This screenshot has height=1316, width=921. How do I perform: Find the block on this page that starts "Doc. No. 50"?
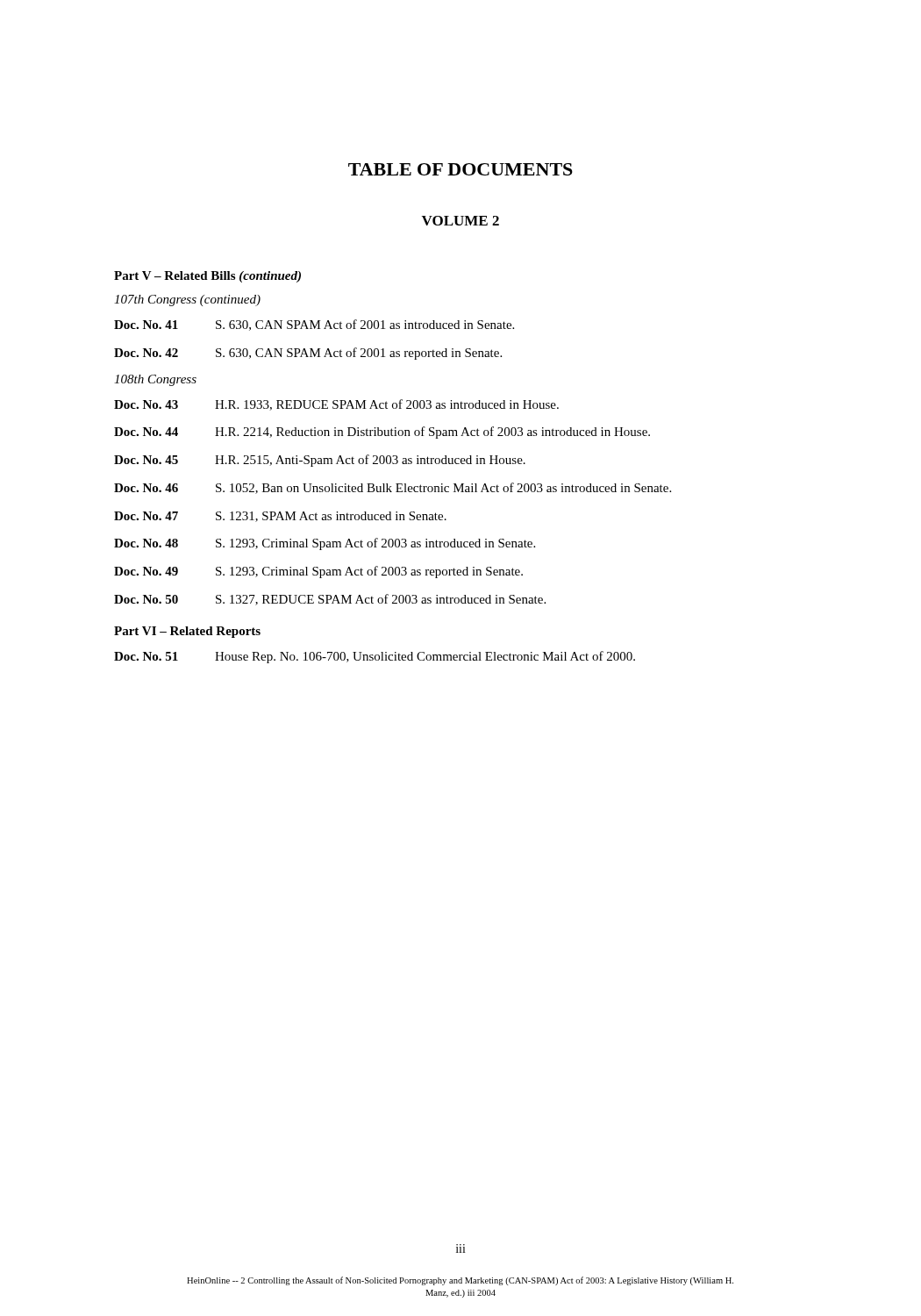460,600
